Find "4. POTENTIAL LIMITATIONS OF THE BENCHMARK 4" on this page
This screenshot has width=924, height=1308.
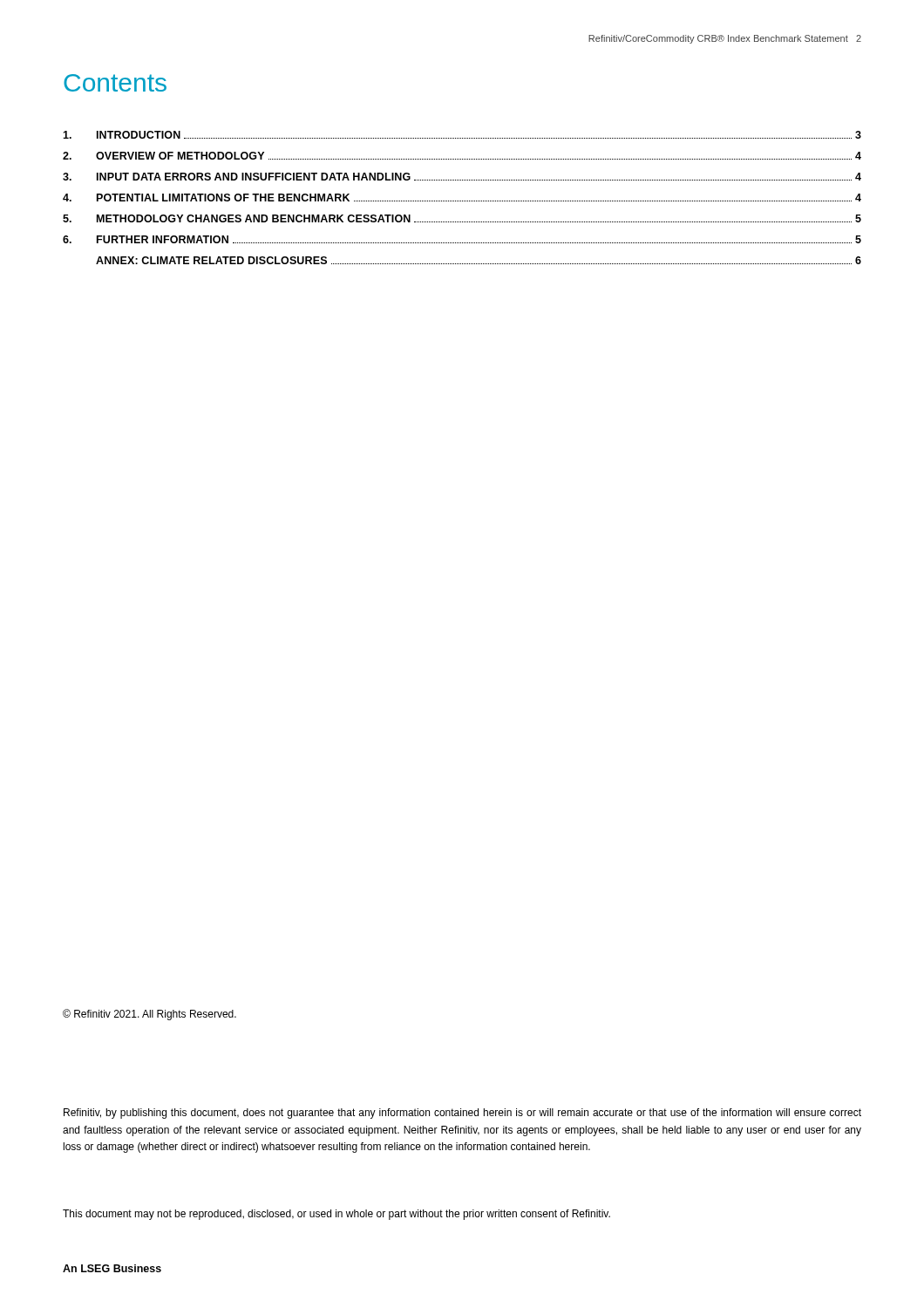tap(462, 198)
